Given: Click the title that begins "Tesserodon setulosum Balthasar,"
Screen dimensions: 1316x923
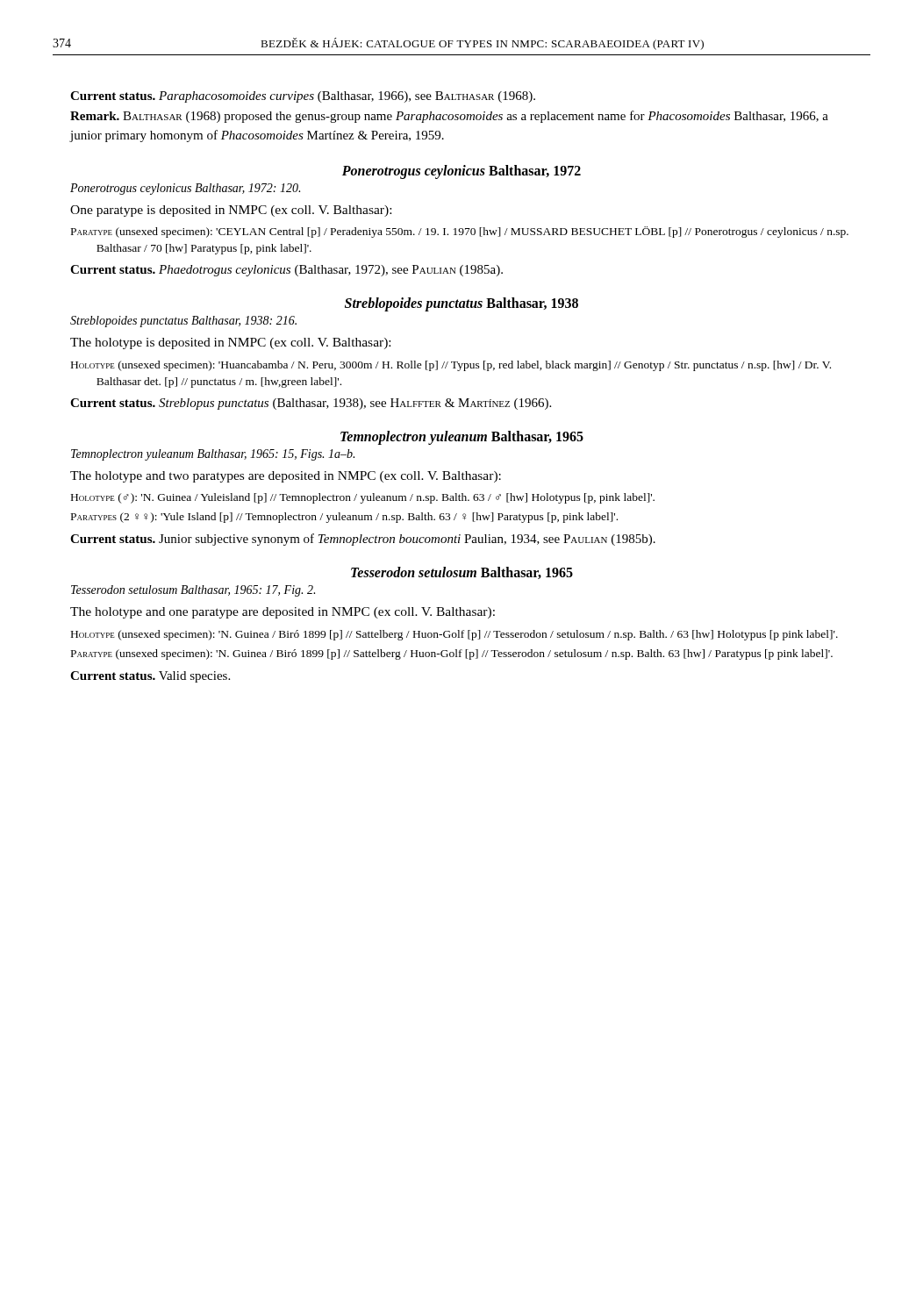Looking at the screenshot, I should click(462, 573).
